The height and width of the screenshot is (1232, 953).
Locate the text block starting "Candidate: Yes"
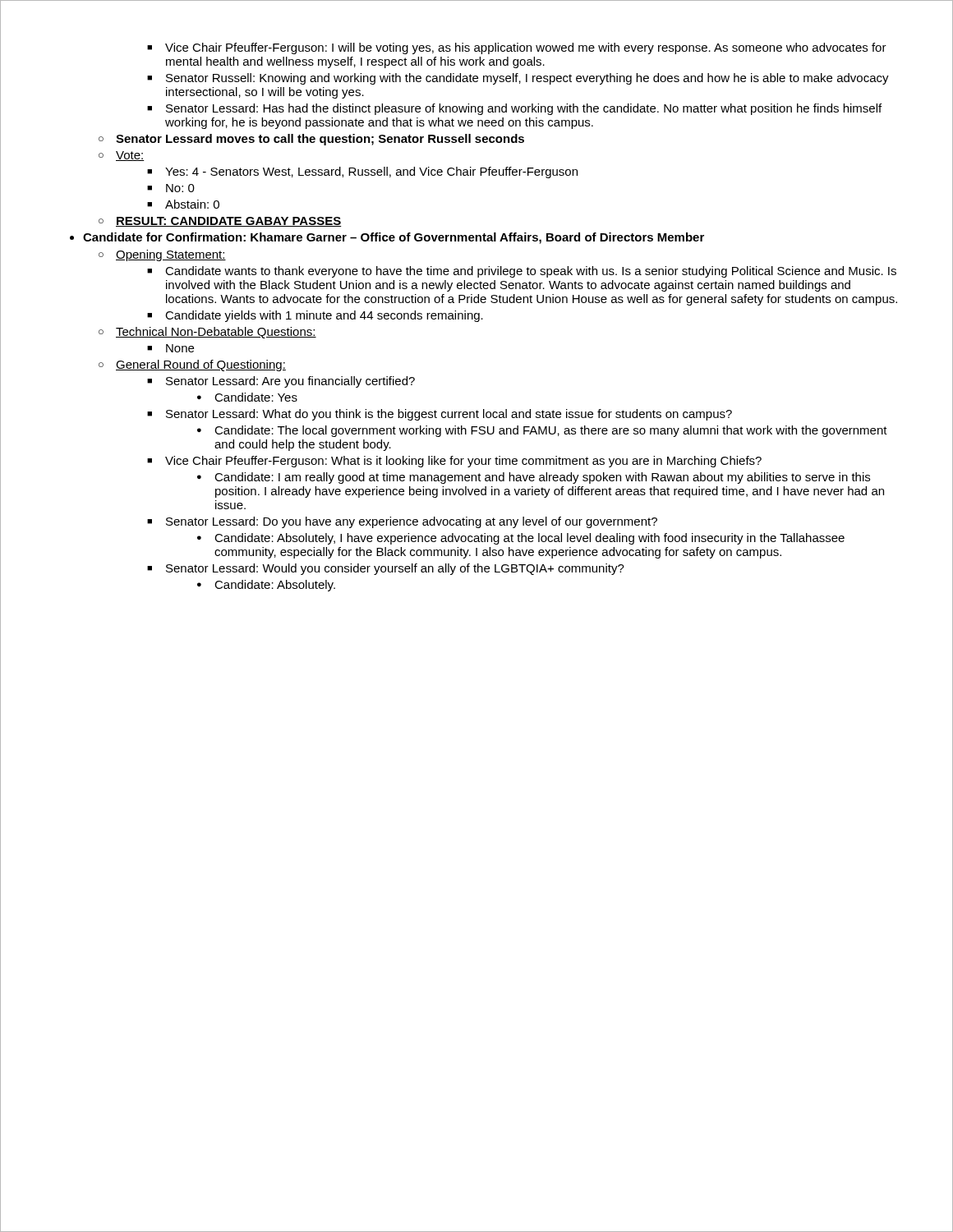247,397
